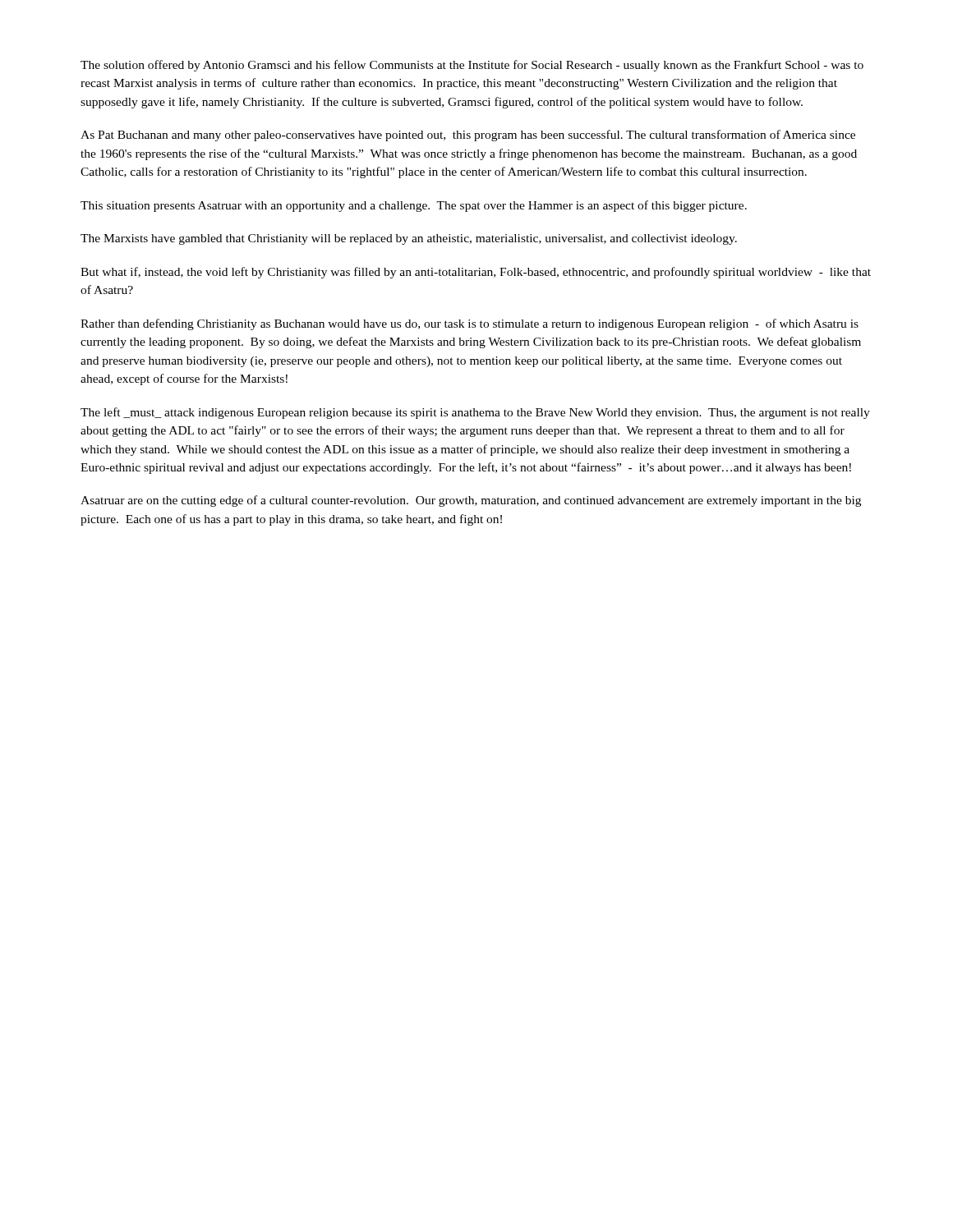
Task: Find the element starting "The left _must_ attack indigenous European religion because"
Action: pos(475,439)
